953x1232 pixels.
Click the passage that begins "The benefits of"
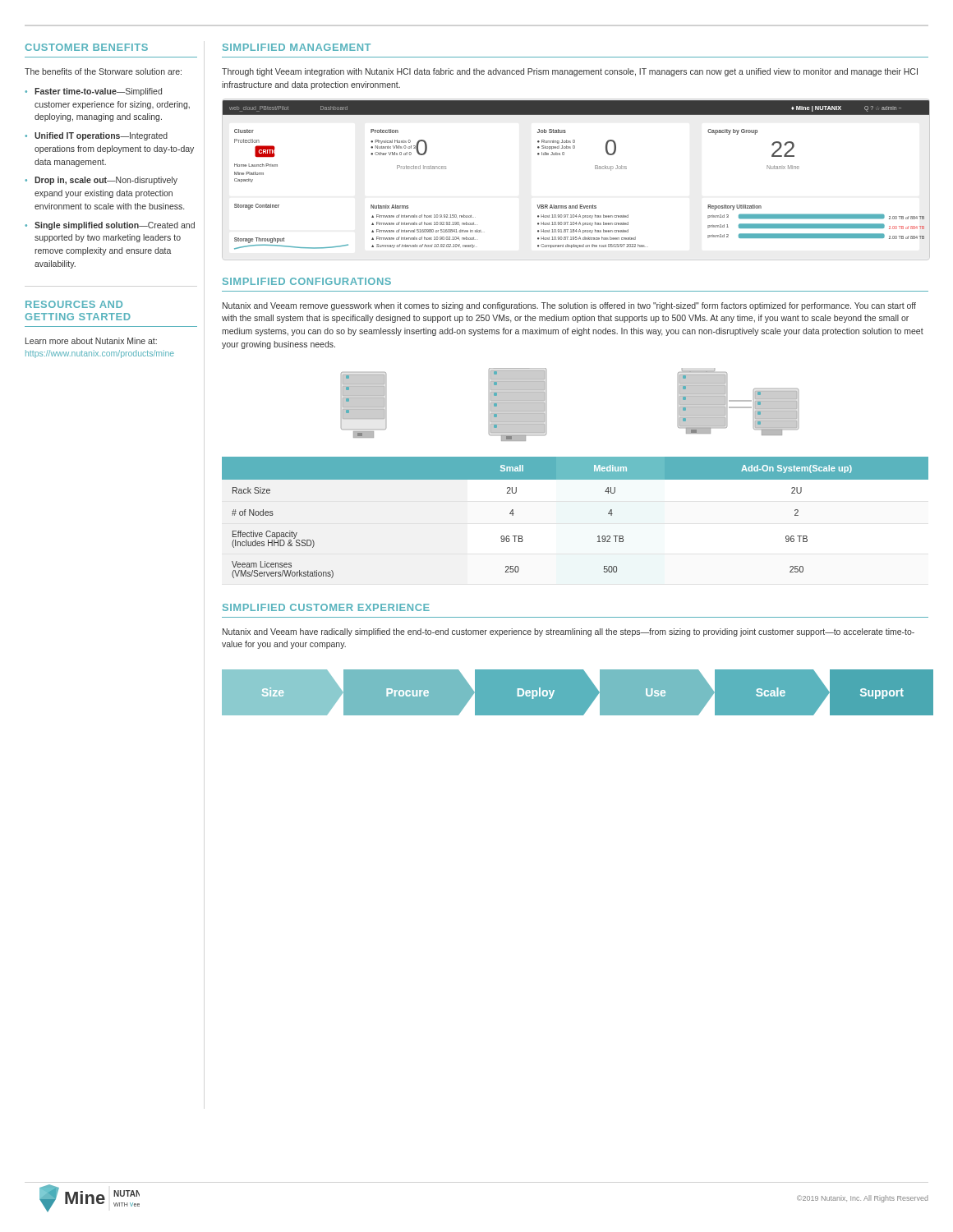tap(104, 71)
